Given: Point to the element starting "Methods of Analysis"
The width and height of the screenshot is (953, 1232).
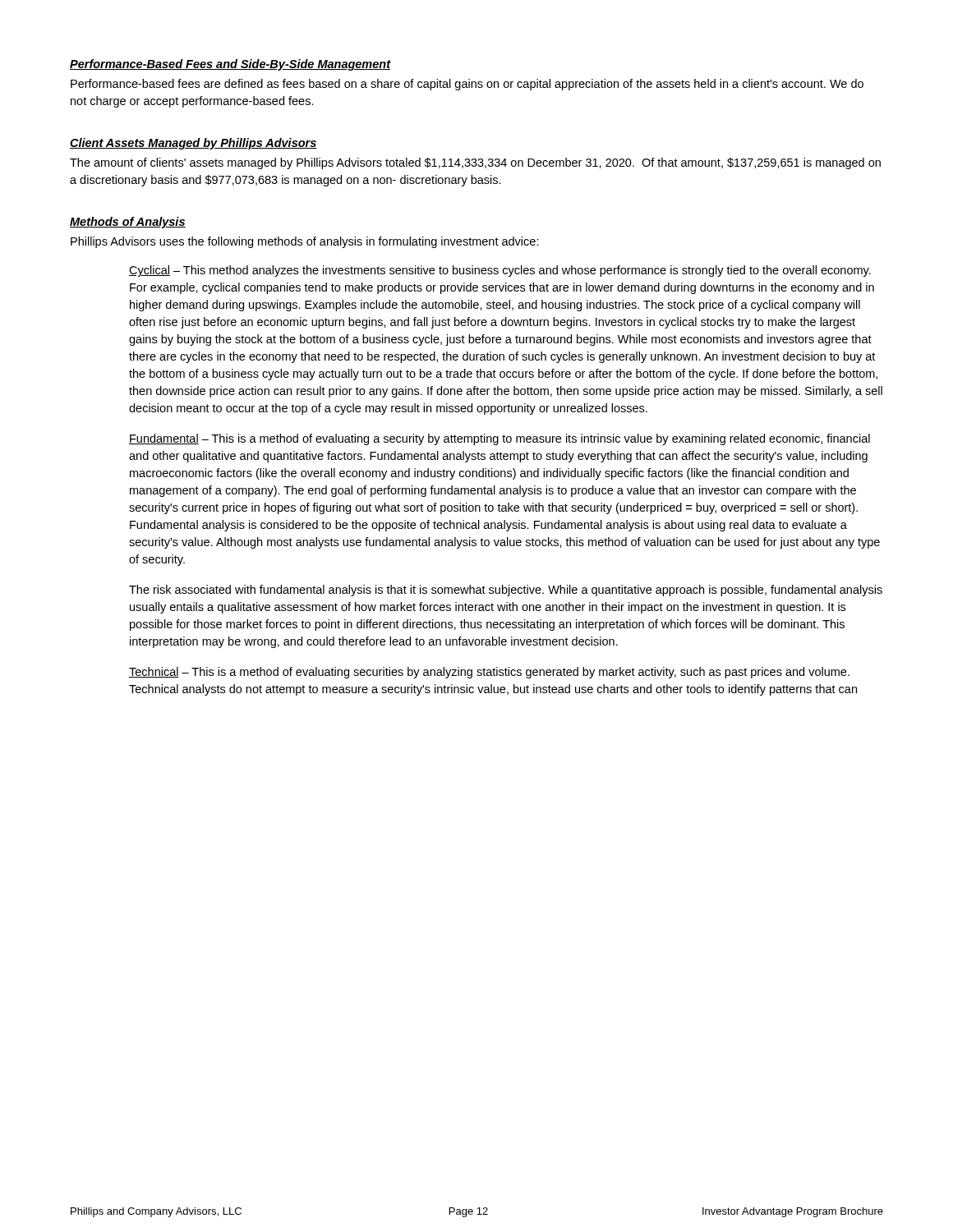Looking at the screenshot, I should tap(128, 222).
